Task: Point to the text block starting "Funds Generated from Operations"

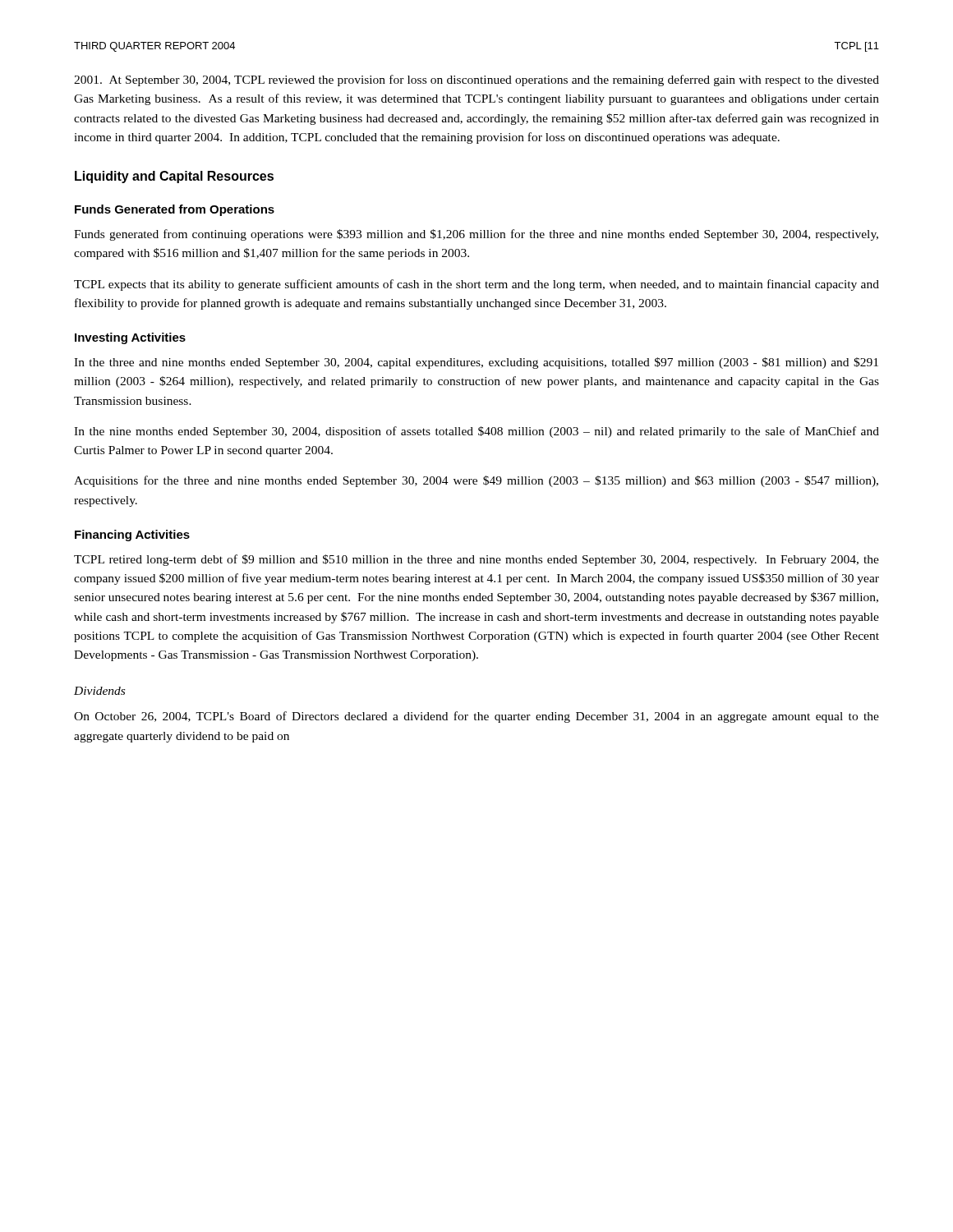Action: point(174,209)
